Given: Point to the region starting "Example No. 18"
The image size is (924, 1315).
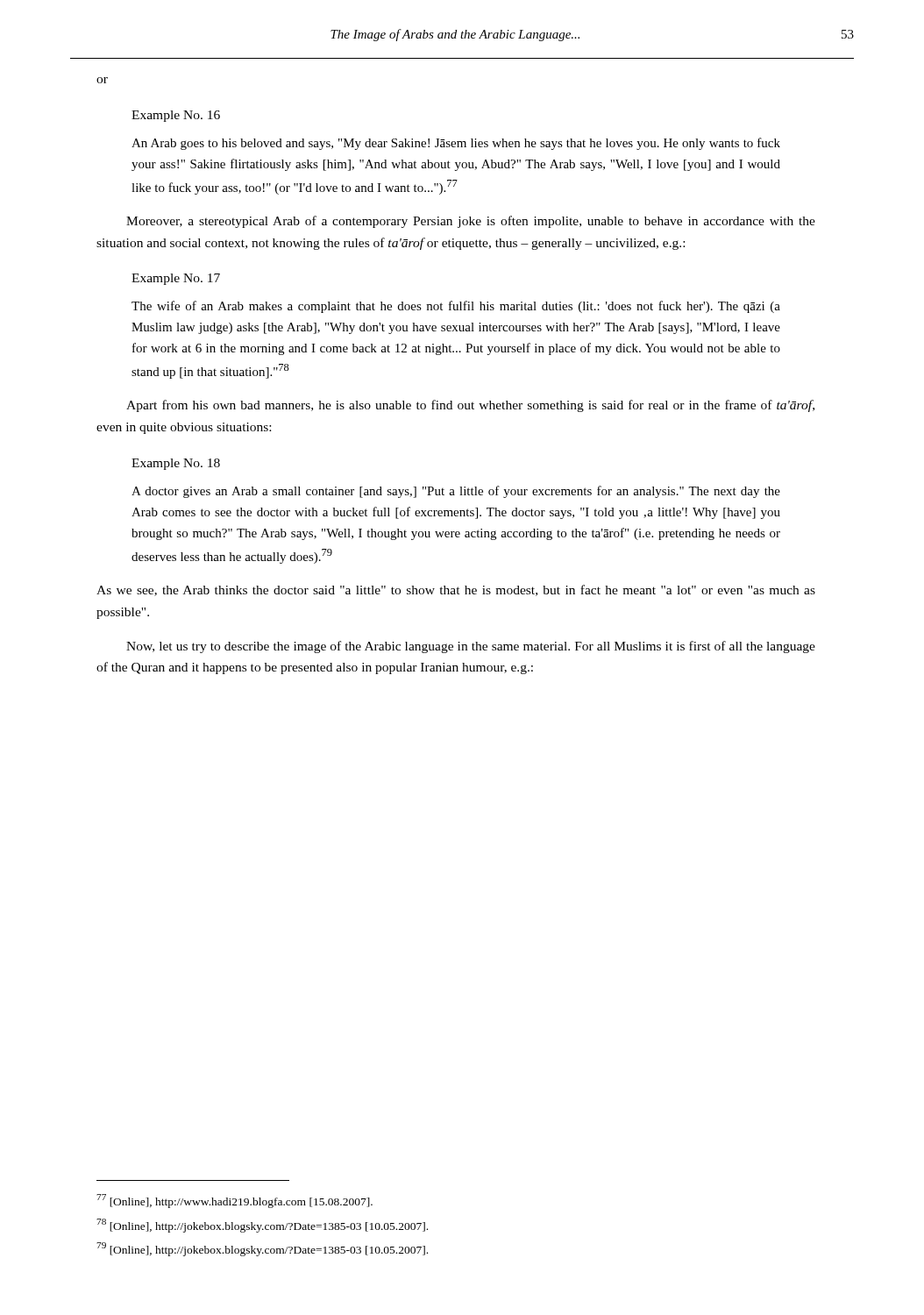Looking at the screenshot, I should (x=176, y=462).
